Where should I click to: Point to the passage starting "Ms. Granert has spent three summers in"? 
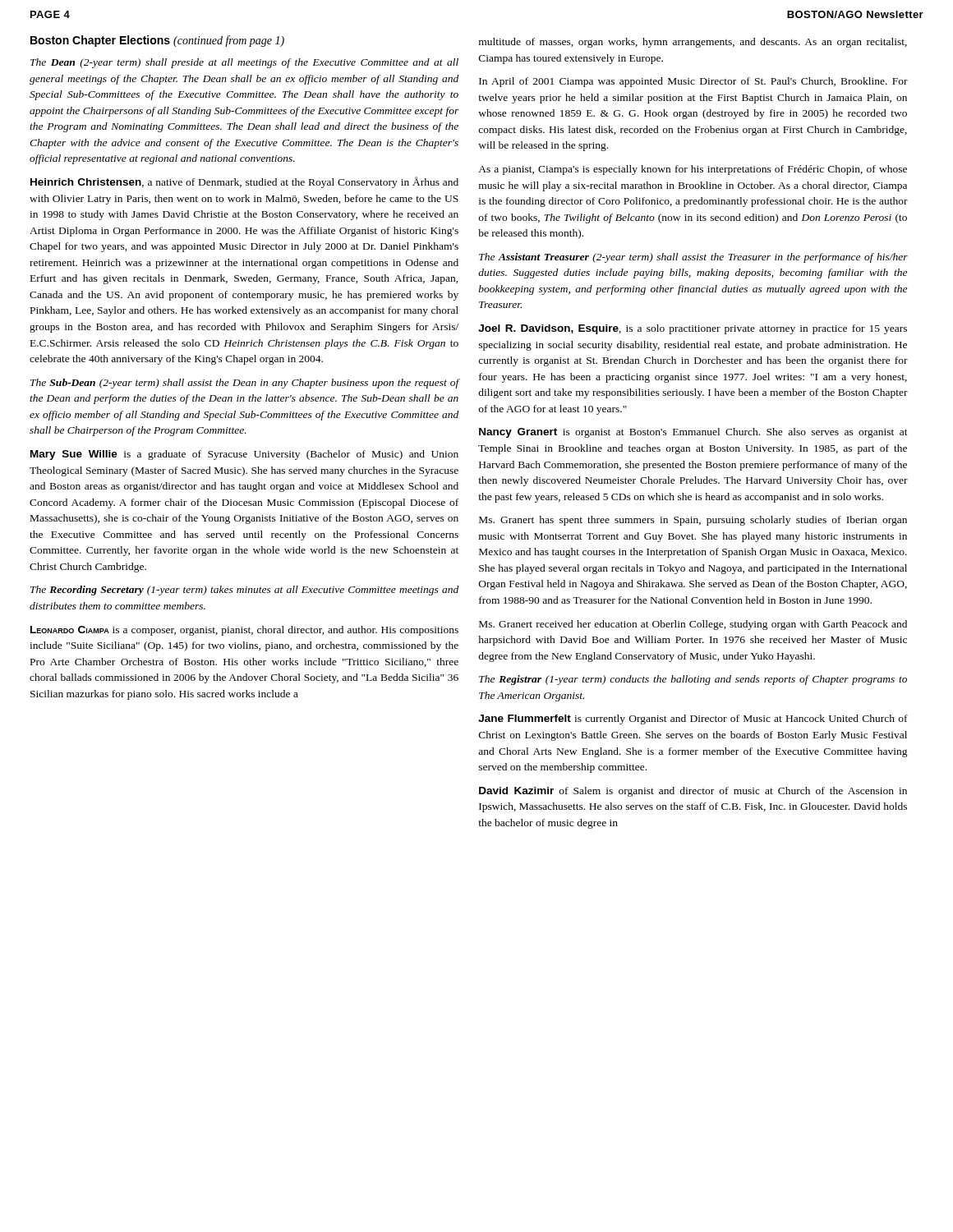point(693,560)
